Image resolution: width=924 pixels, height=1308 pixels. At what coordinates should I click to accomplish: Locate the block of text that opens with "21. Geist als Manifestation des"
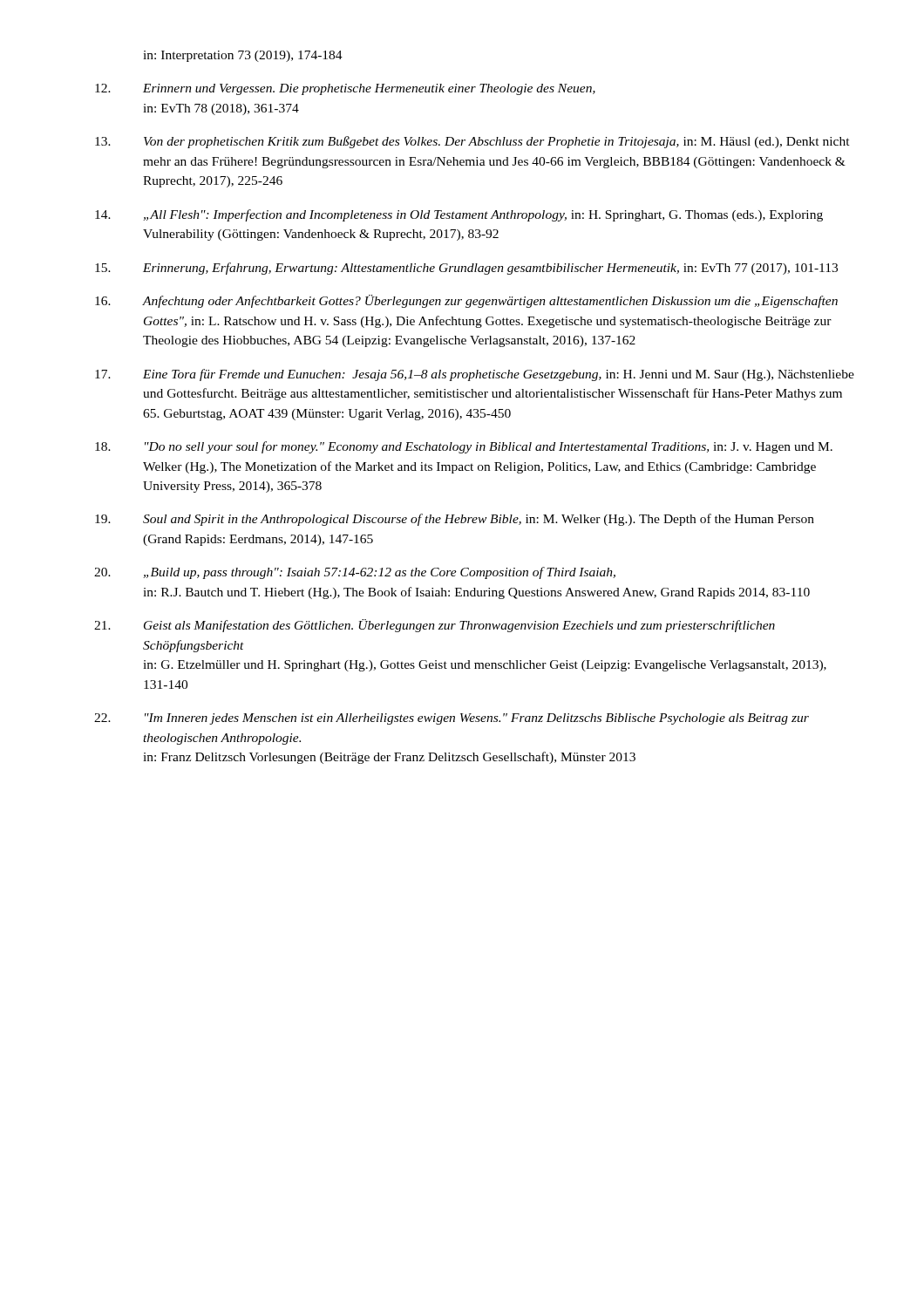474,655
